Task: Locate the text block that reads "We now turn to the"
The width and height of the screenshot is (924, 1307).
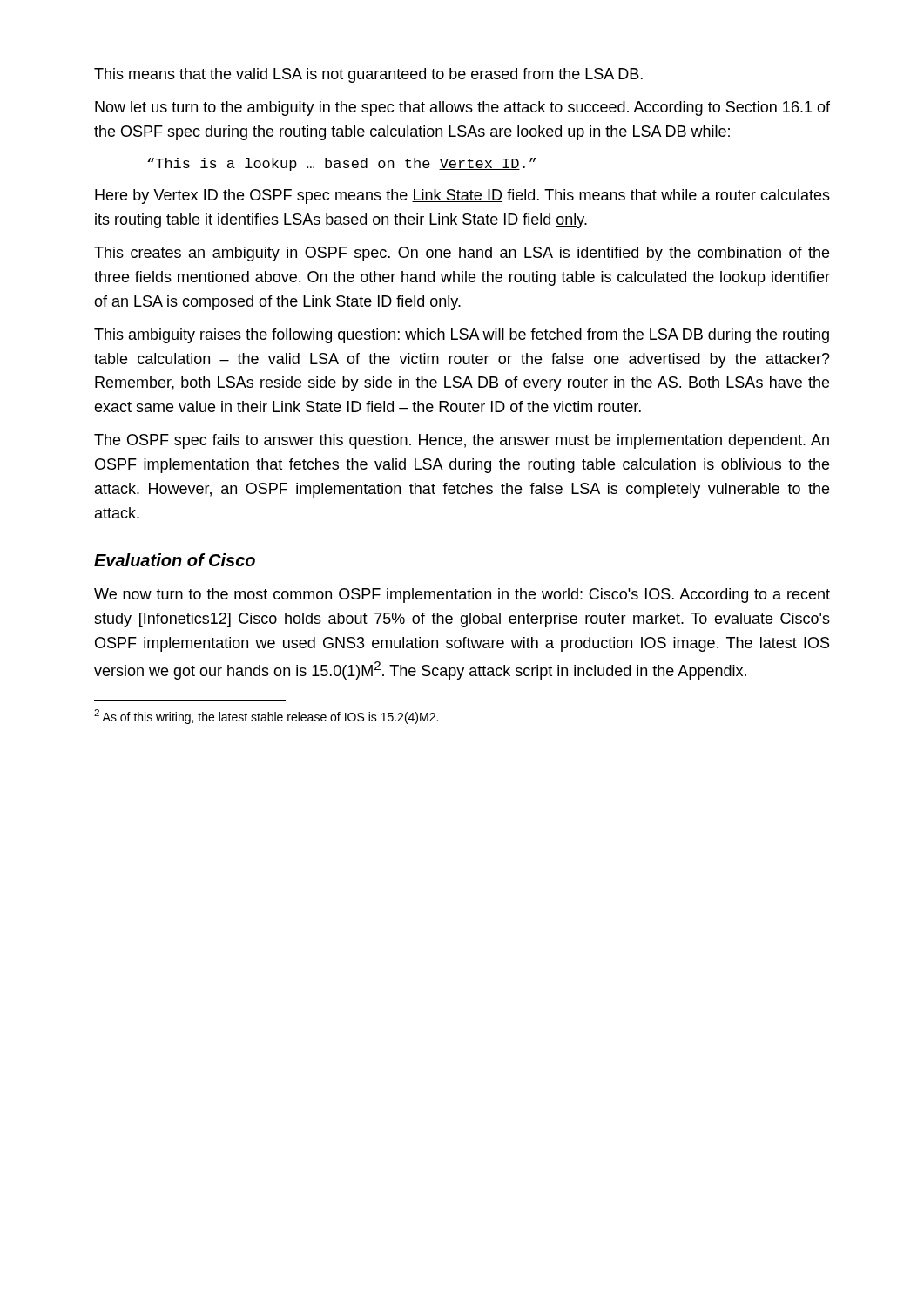Action: (462, 633)
